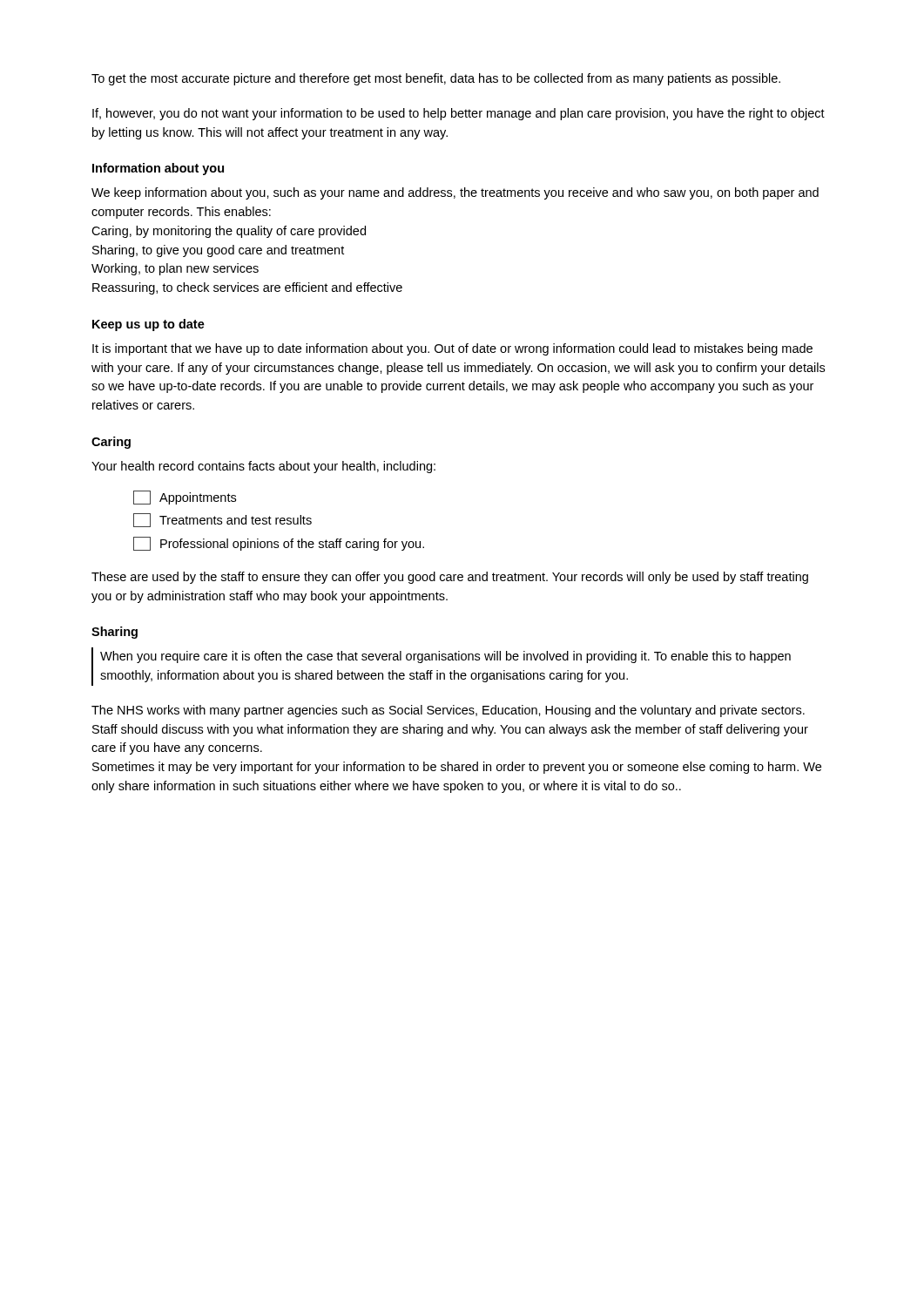Point to the passage starting "We keep information about you, such"
The image size is (924, 1307).
455,193
